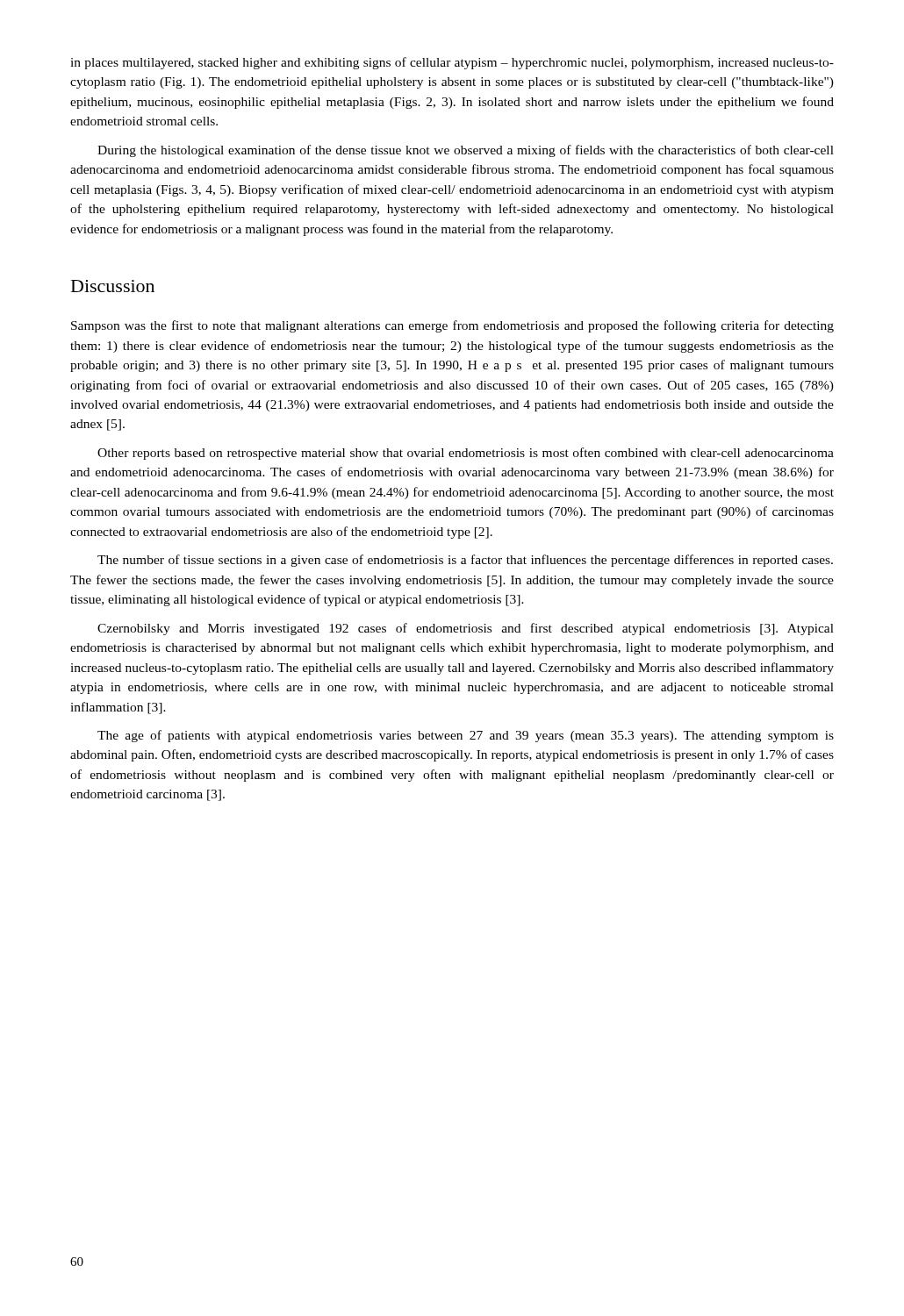Click the passage that begins "Sampson was the first to note"
Image resolution: width=904 pixels, height=1316 pixels.
pyautogui.click(x=452, y=375)
